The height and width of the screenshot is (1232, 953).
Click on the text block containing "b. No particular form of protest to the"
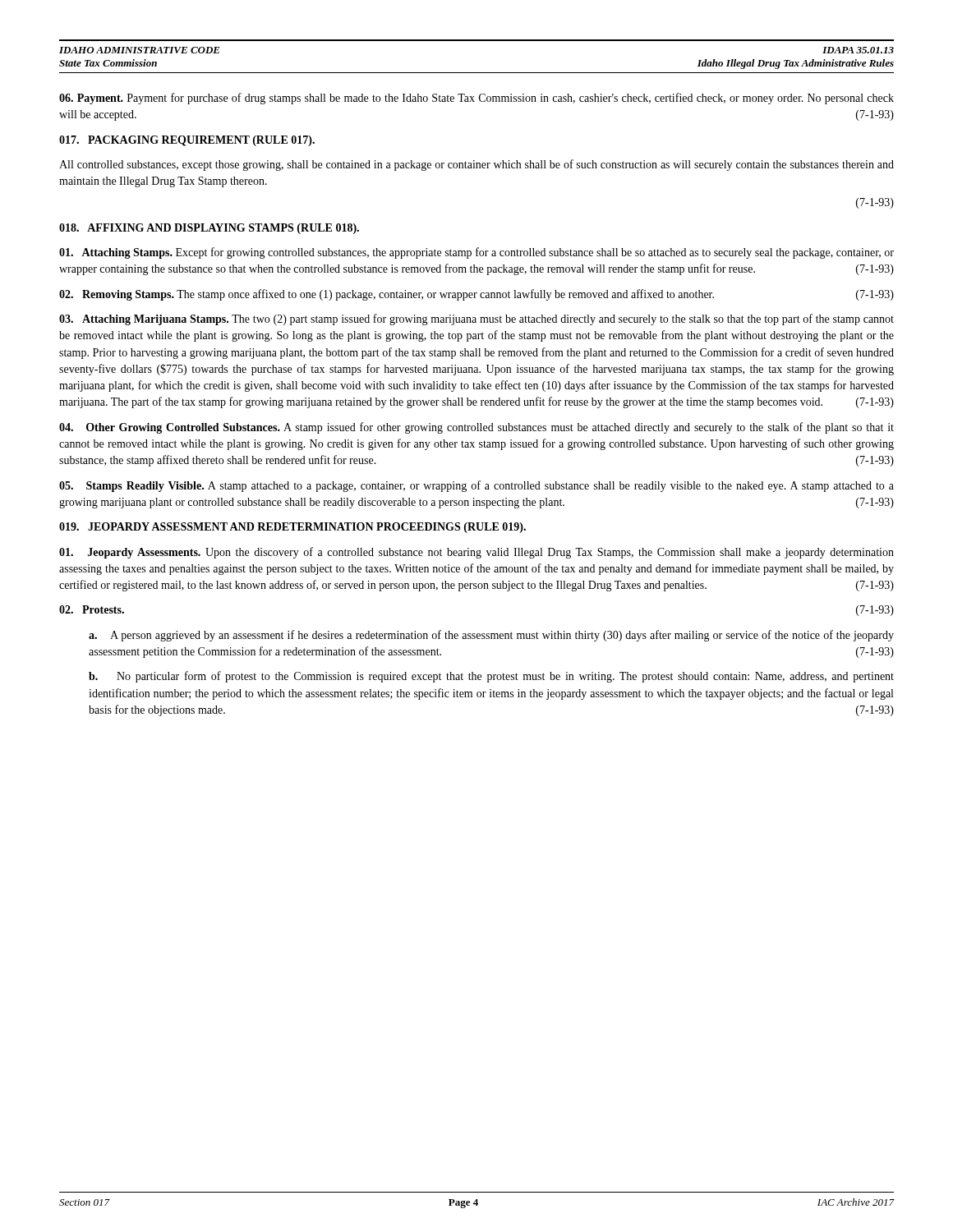coord(491,694)
